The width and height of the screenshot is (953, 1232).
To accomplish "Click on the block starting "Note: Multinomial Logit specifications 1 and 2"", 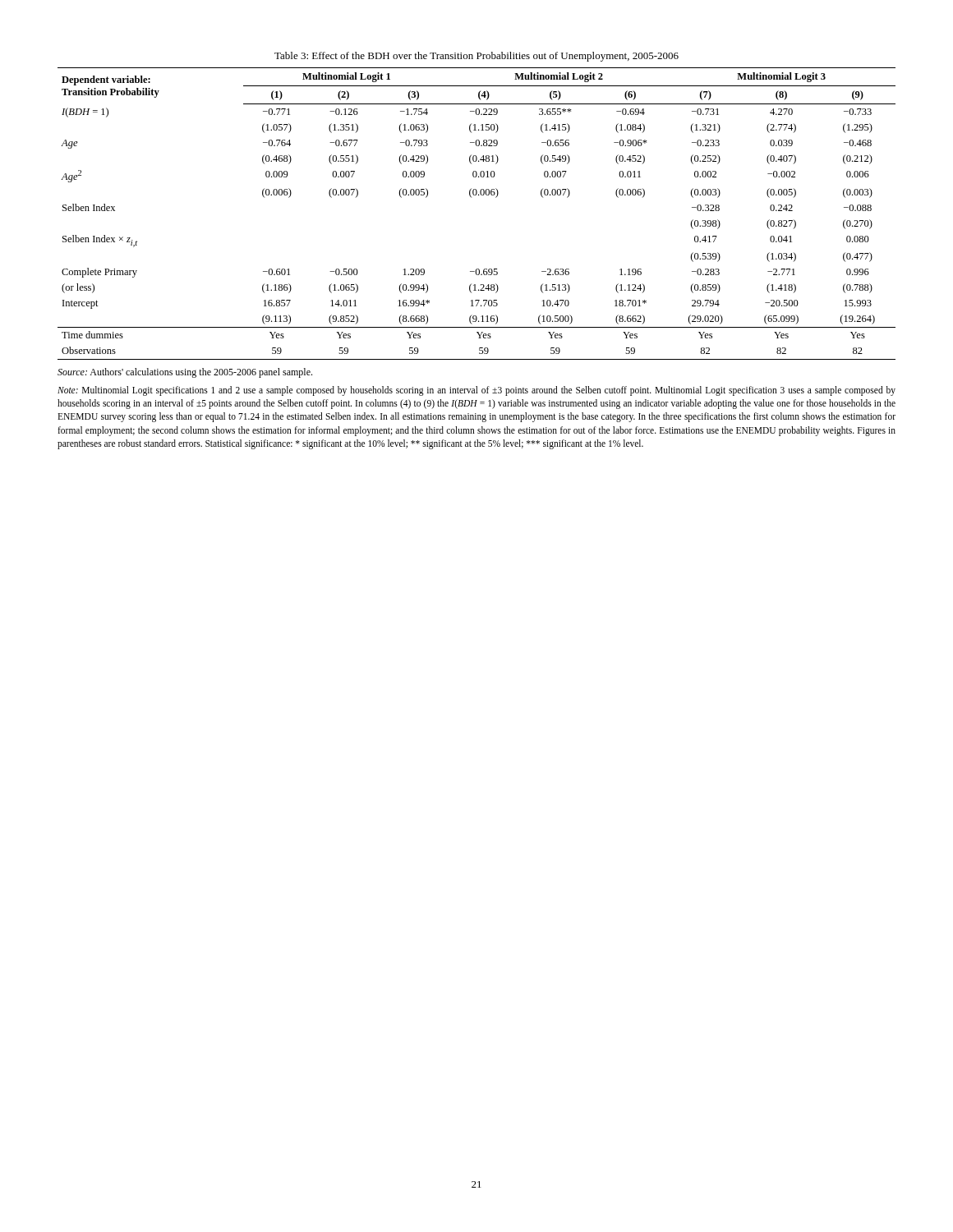I will pos(476,417).
